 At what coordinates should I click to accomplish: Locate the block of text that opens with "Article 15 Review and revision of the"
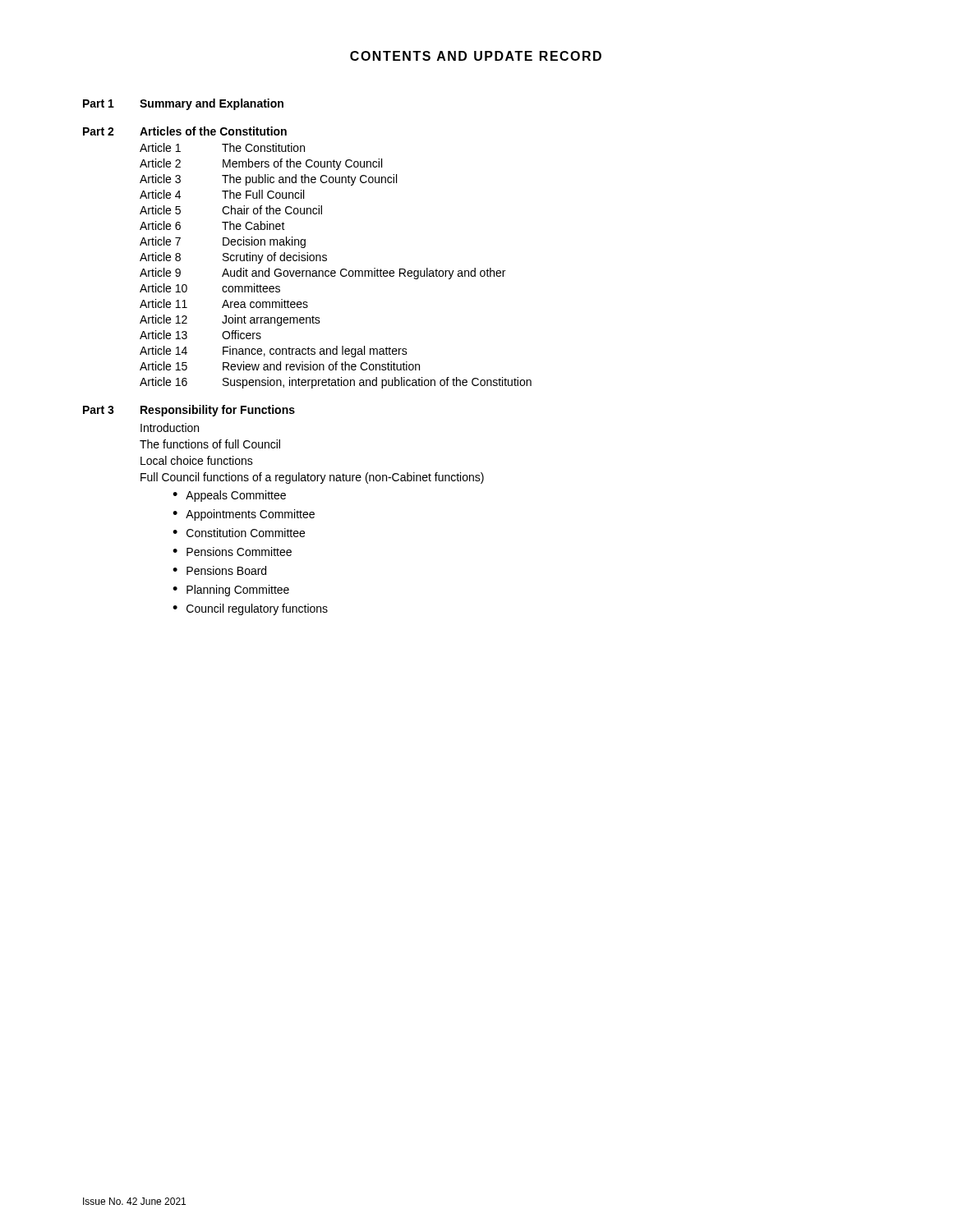point(280,366)
